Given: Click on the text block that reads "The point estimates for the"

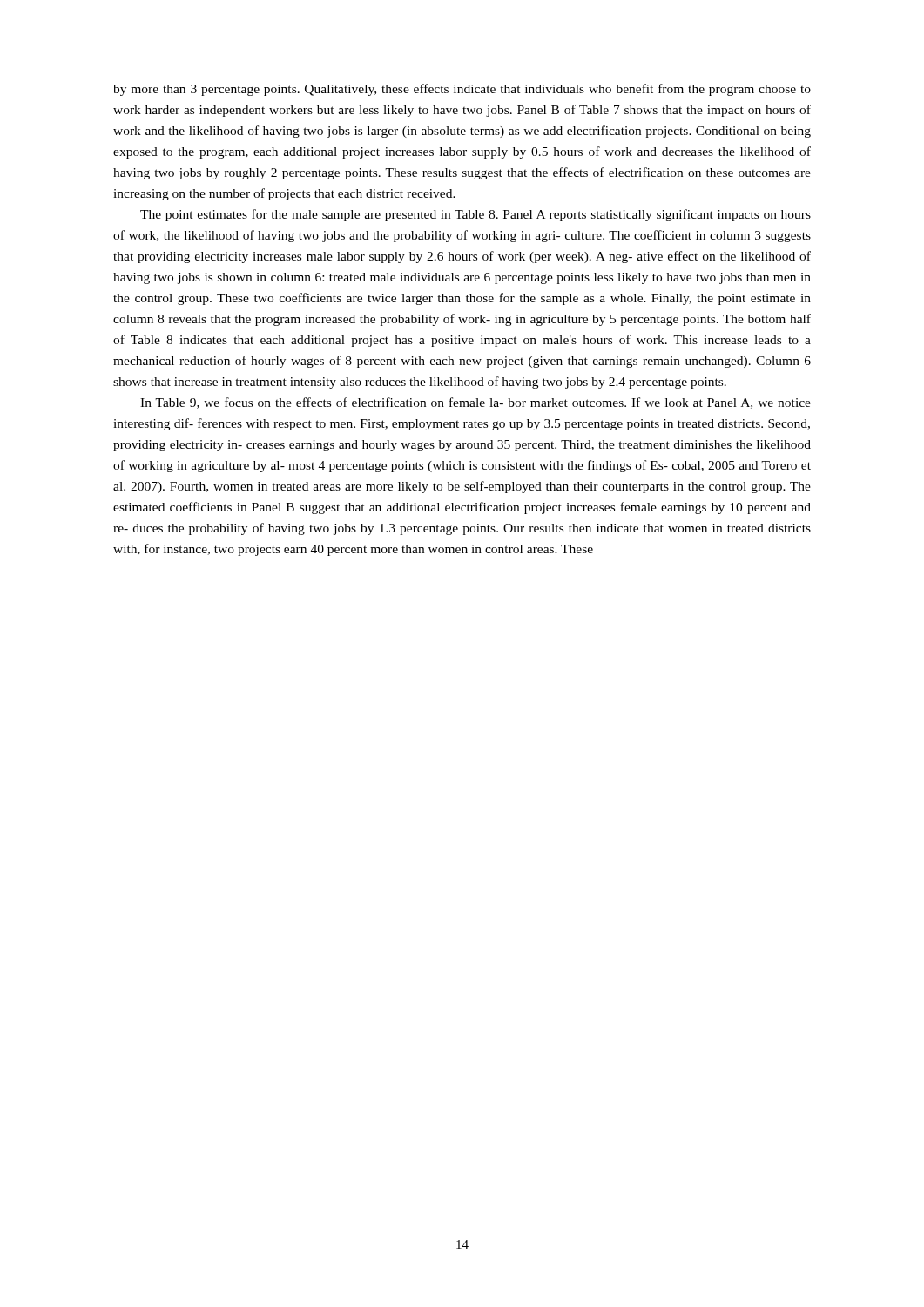Looking at the screenshot, I should [x=462, y=298].
